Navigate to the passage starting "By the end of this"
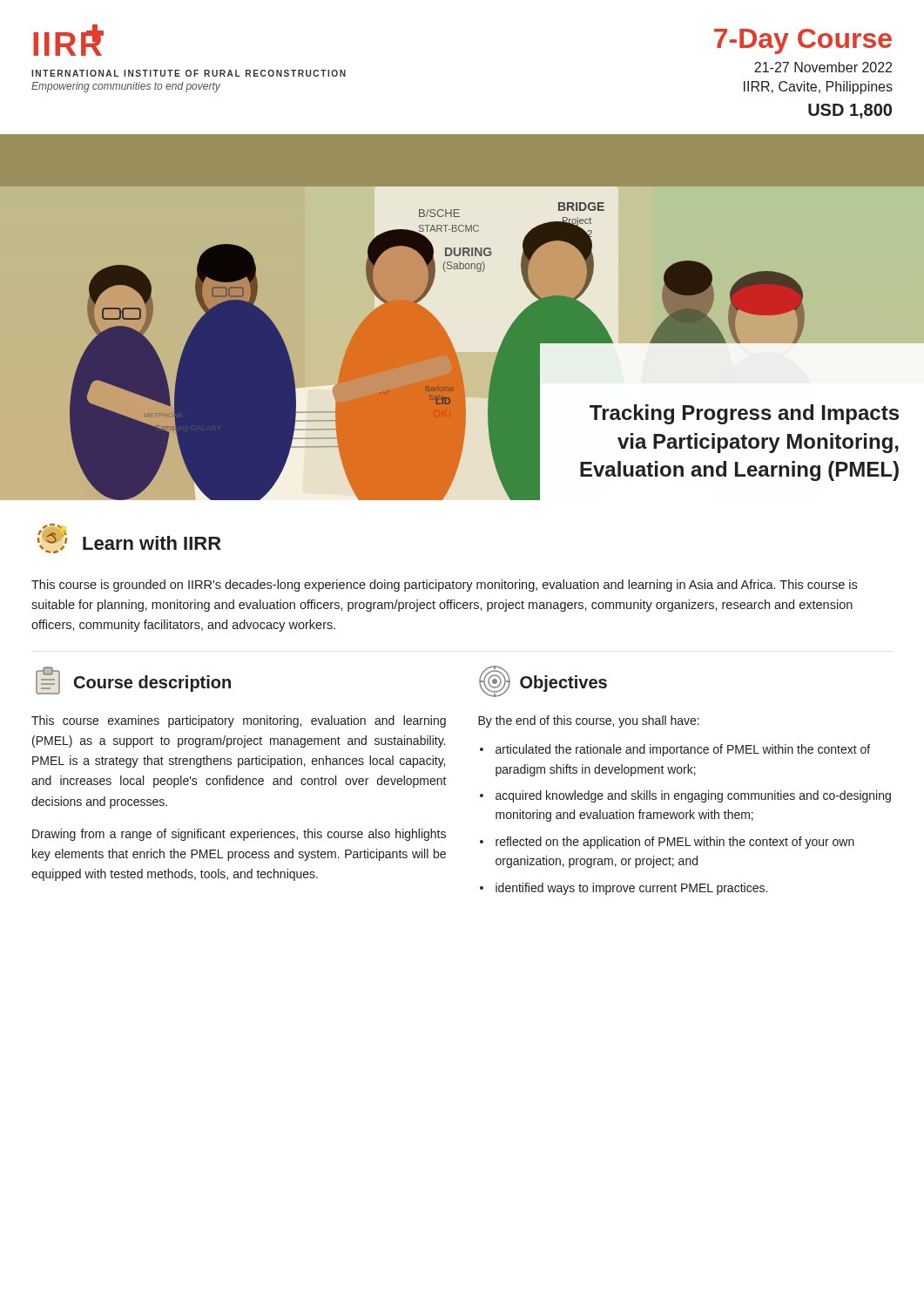The height and width of the screenshot is (1307, 924). click(589, 721)
